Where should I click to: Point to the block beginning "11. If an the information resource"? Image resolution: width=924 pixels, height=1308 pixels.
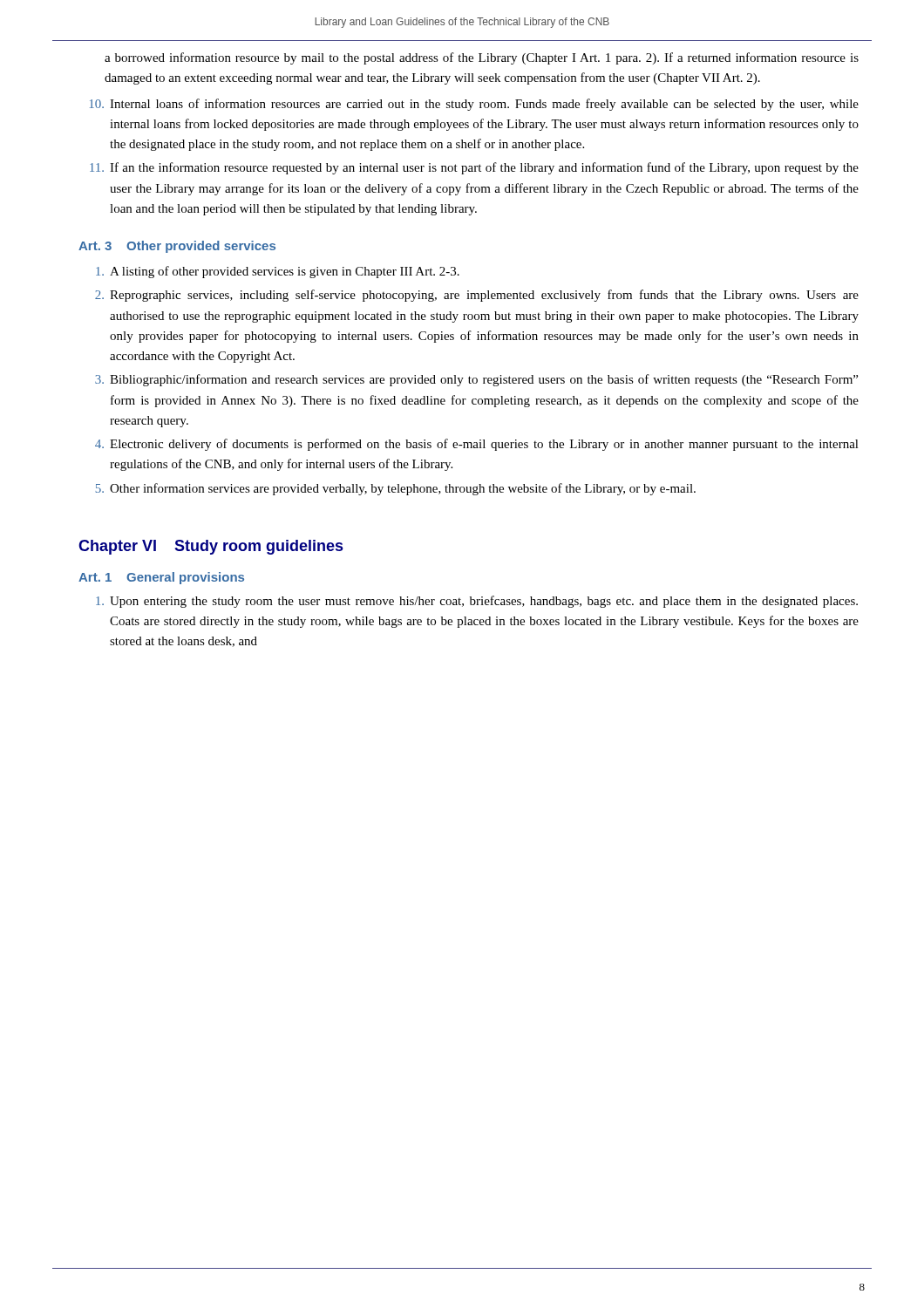tap(469, 188)
